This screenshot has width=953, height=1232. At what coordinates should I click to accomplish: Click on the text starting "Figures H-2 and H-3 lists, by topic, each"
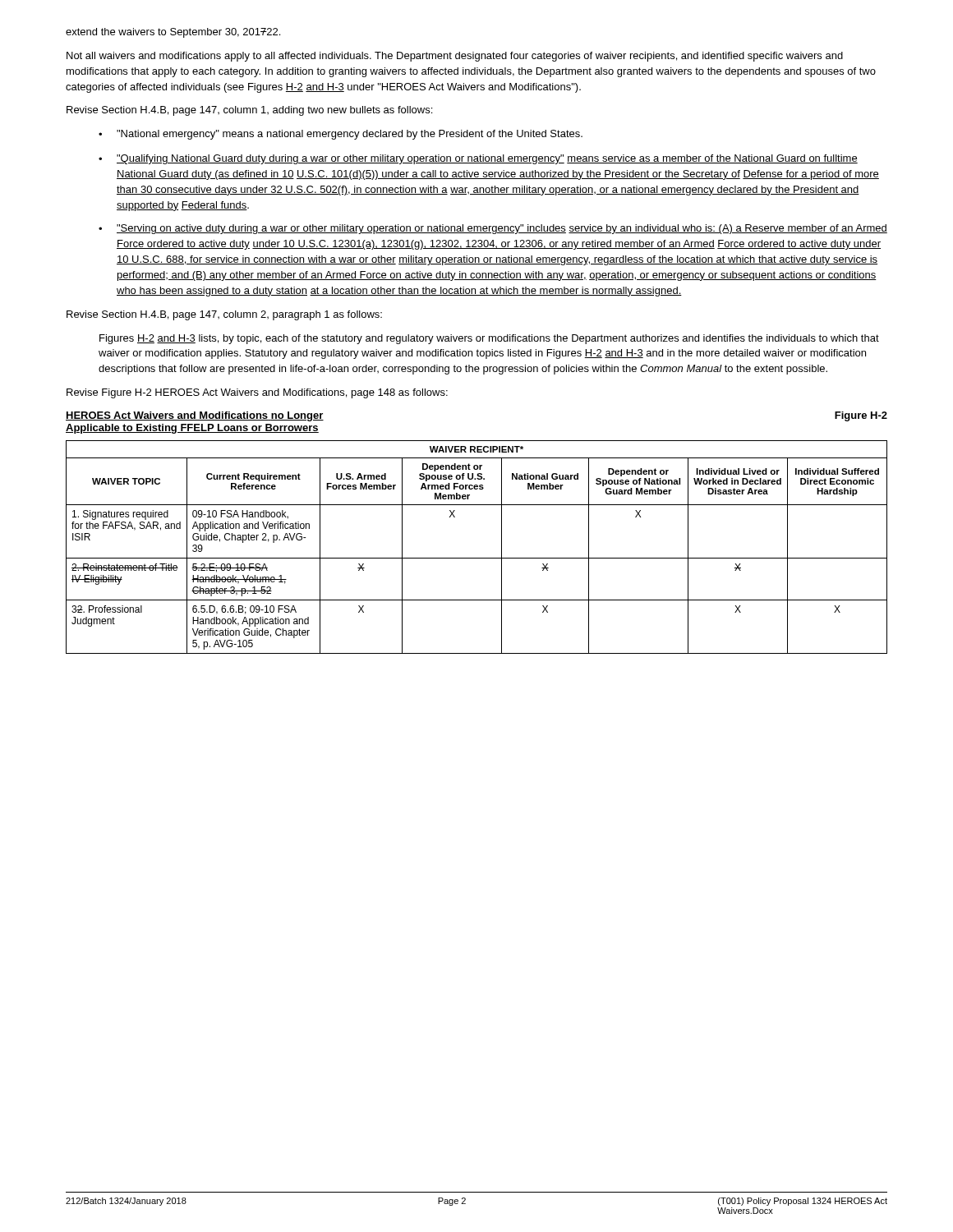tap(489, 353)
